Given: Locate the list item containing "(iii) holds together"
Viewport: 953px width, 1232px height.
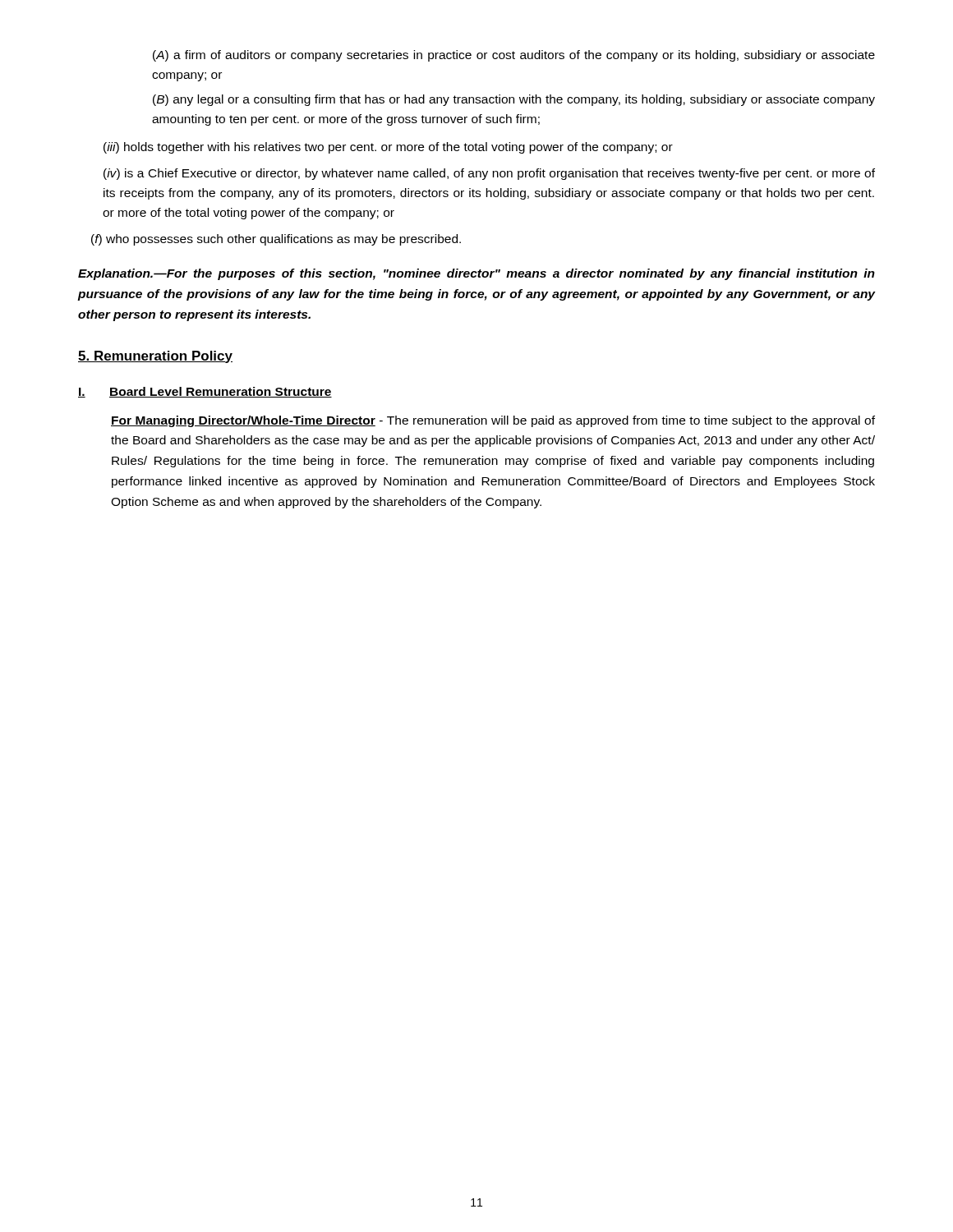Looking at the screenshot, I should 388,147.
